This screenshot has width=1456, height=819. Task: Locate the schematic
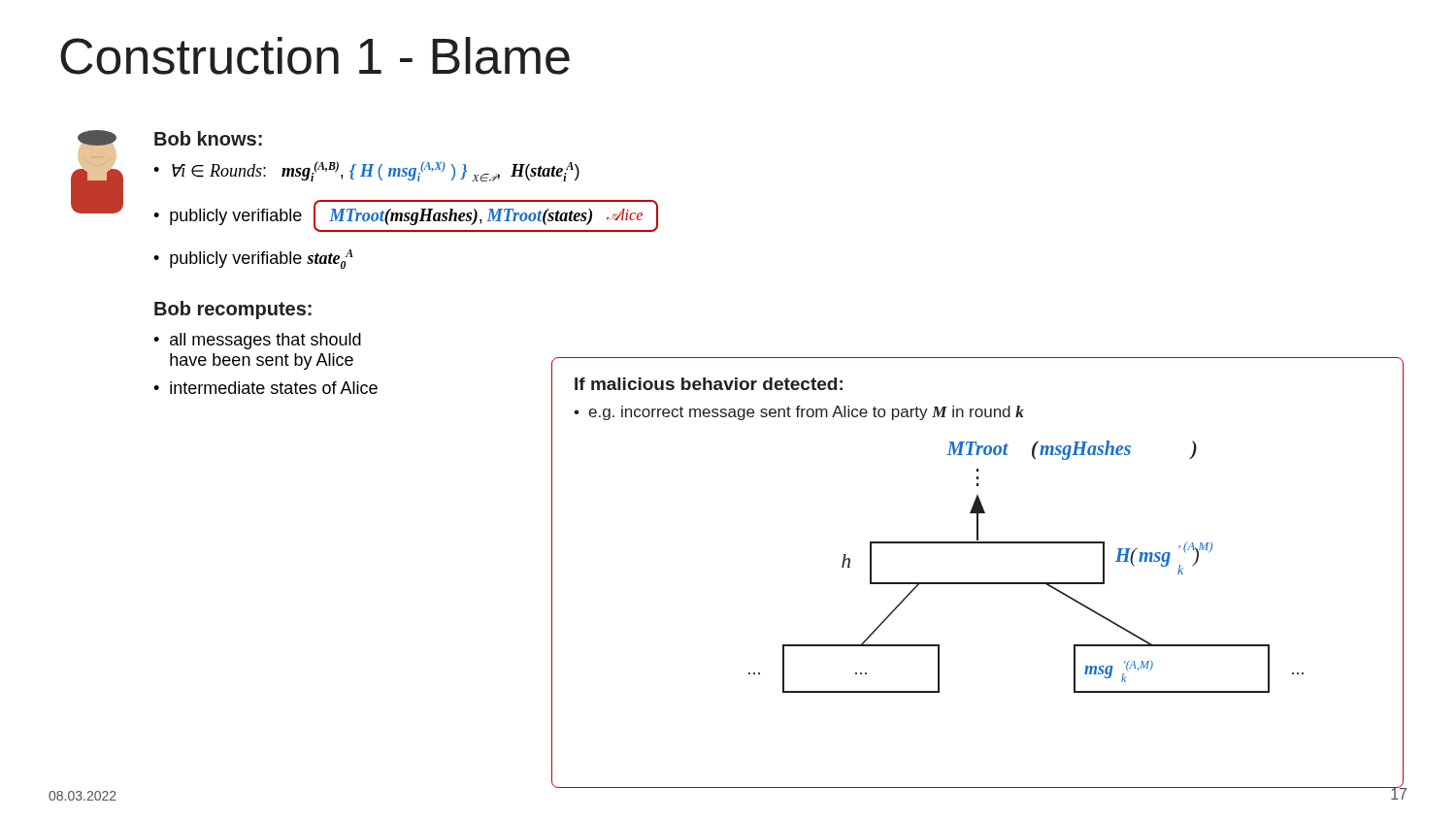click(977, 589)
